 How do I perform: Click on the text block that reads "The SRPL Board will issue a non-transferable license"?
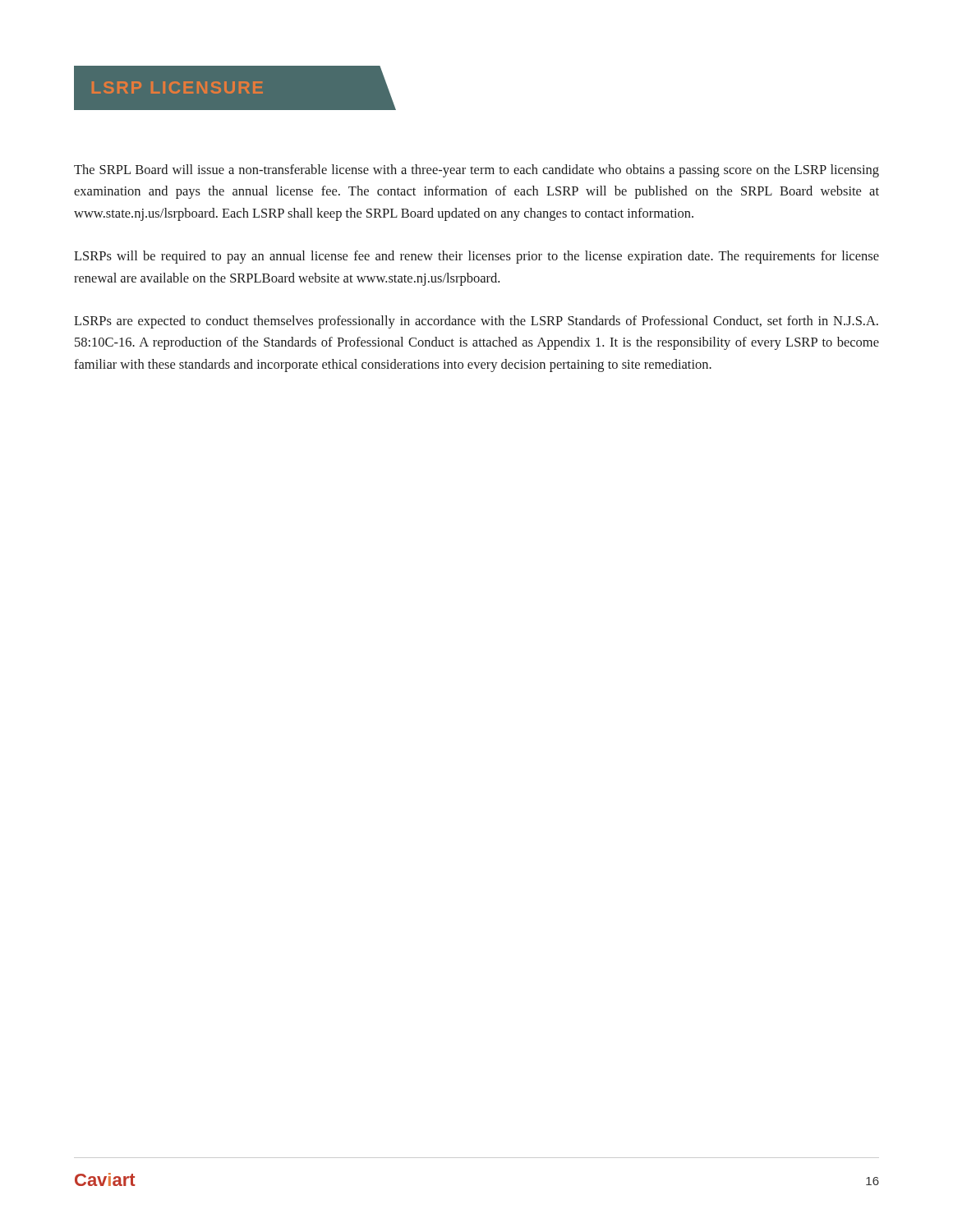(476, 191)
